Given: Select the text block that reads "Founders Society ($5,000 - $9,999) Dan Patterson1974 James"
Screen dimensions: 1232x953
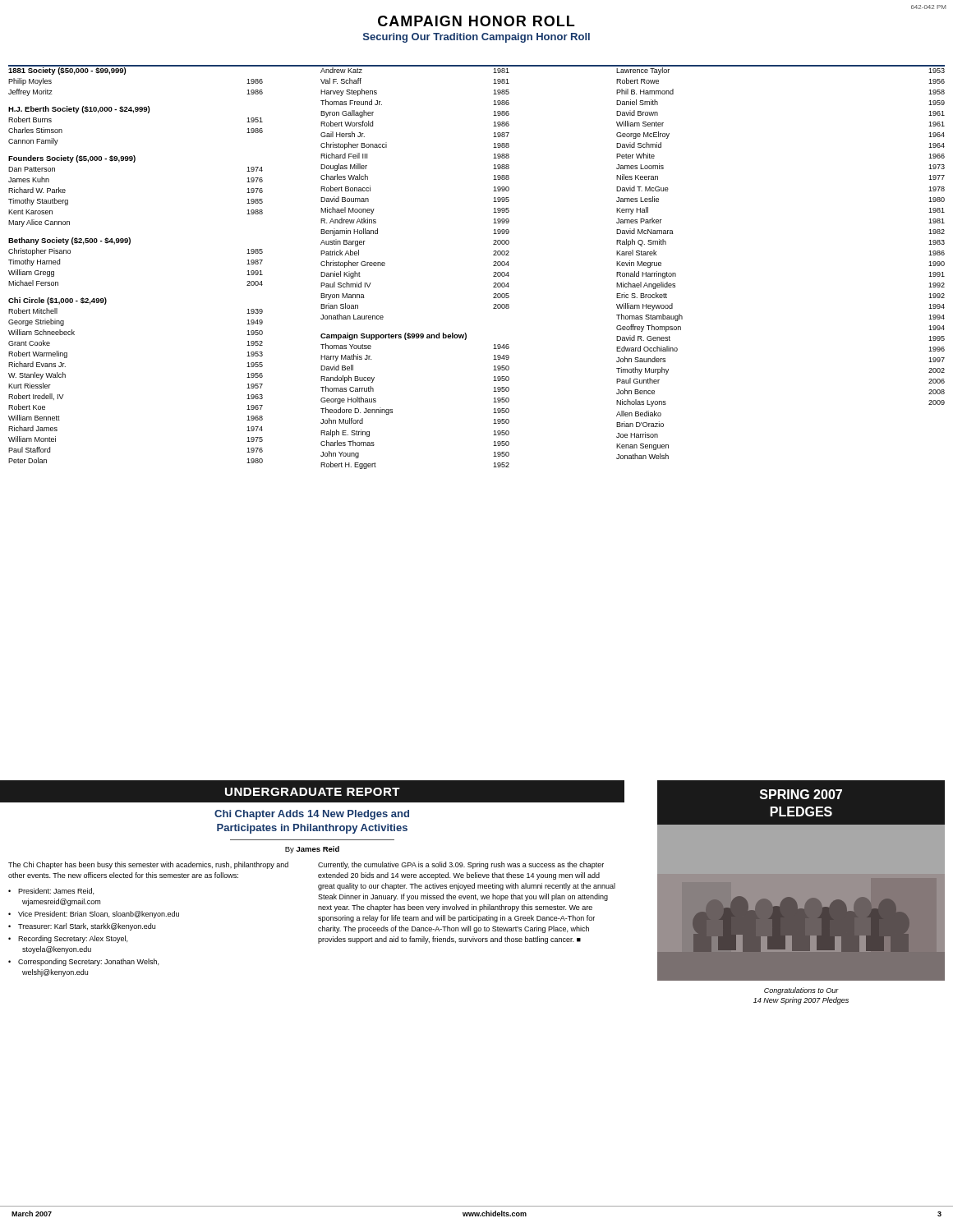Looking at the screenshot, I should (x=72, y=159).
